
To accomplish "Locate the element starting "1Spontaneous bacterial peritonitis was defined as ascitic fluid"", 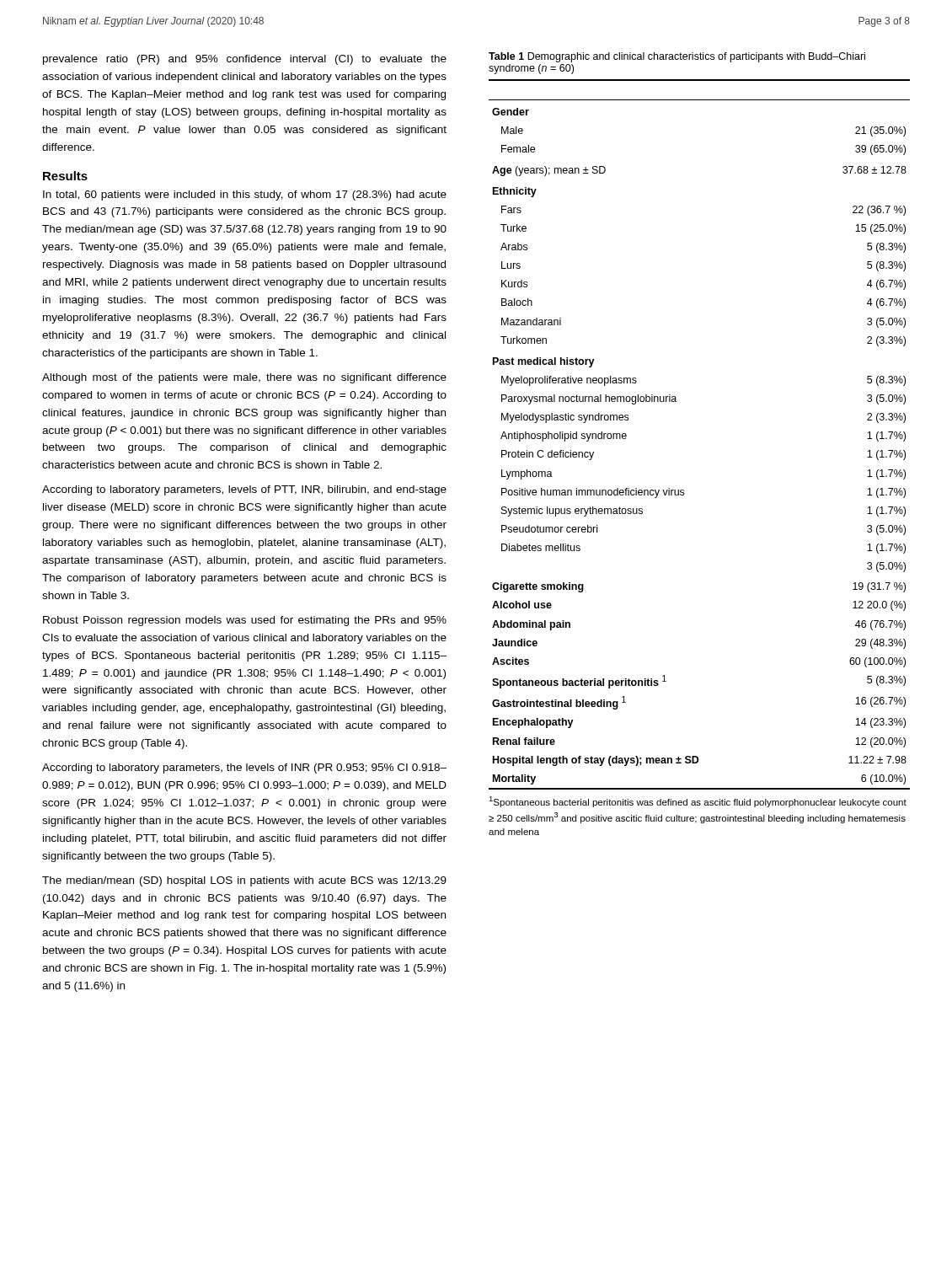I will (697, 815).
